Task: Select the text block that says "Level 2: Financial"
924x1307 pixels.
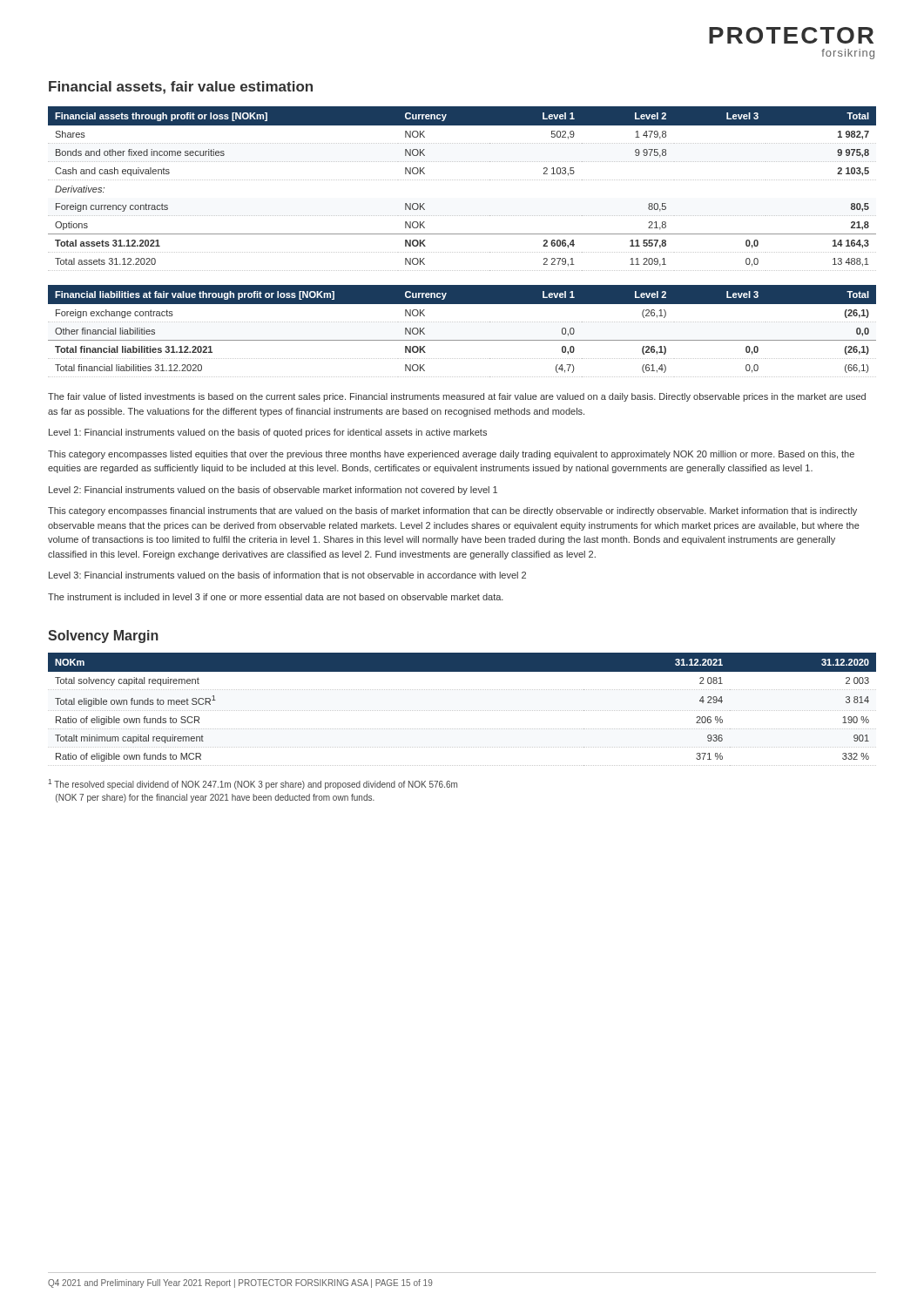Action: pos(273,489)
